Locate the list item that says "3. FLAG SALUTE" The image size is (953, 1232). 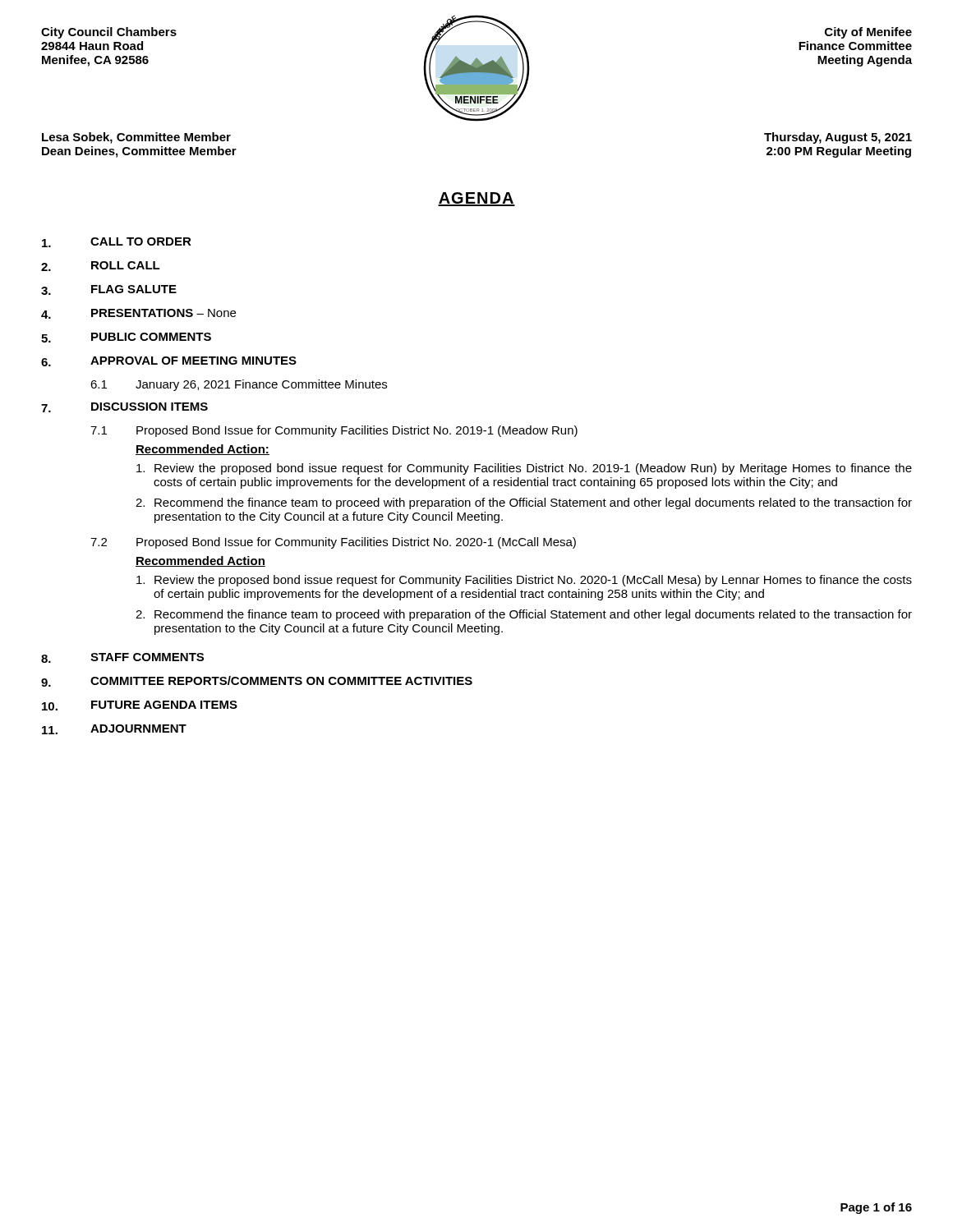pyautogui.click(x=109, y=290)
